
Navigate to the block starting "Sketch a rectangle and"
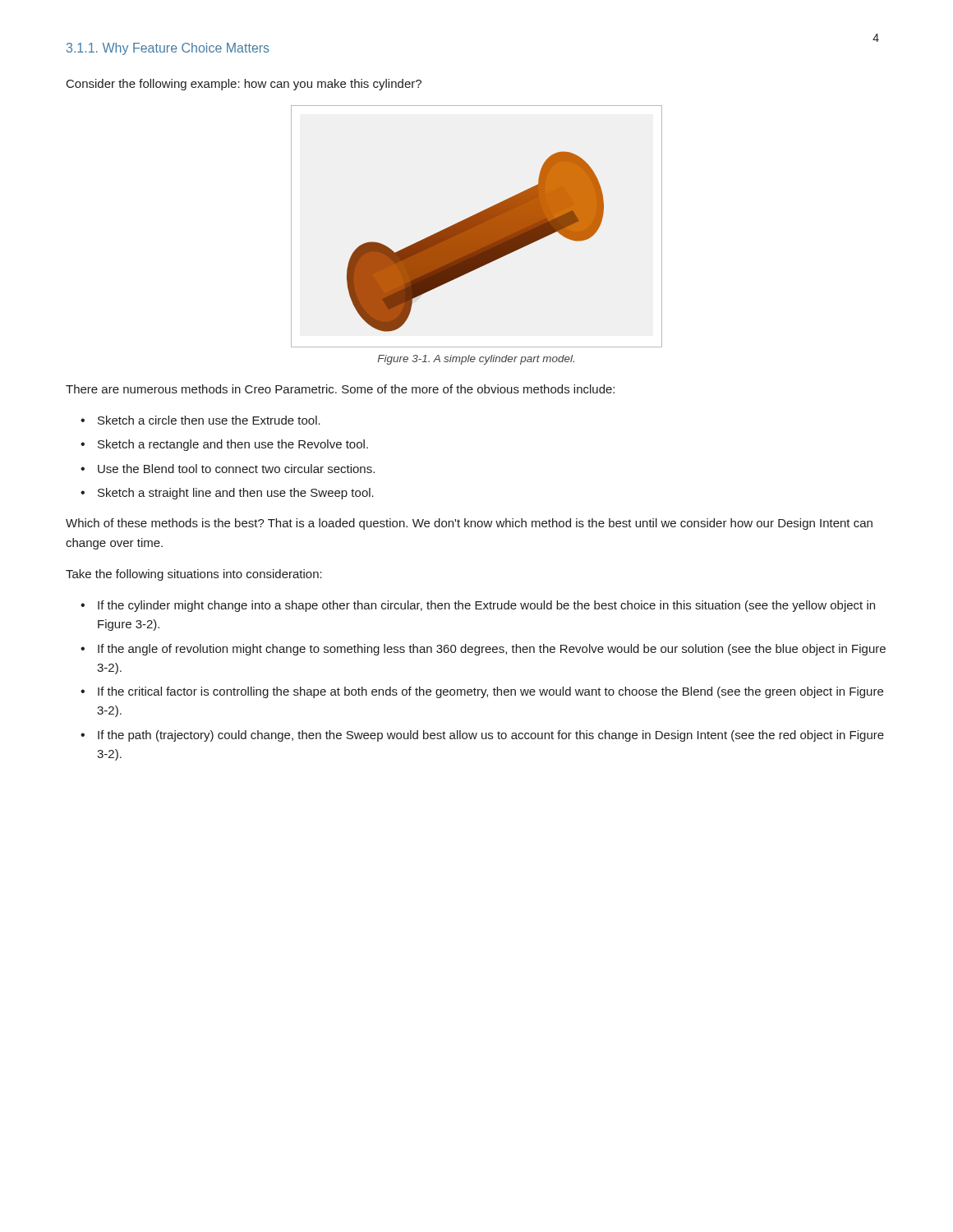(x=224, y=445)
